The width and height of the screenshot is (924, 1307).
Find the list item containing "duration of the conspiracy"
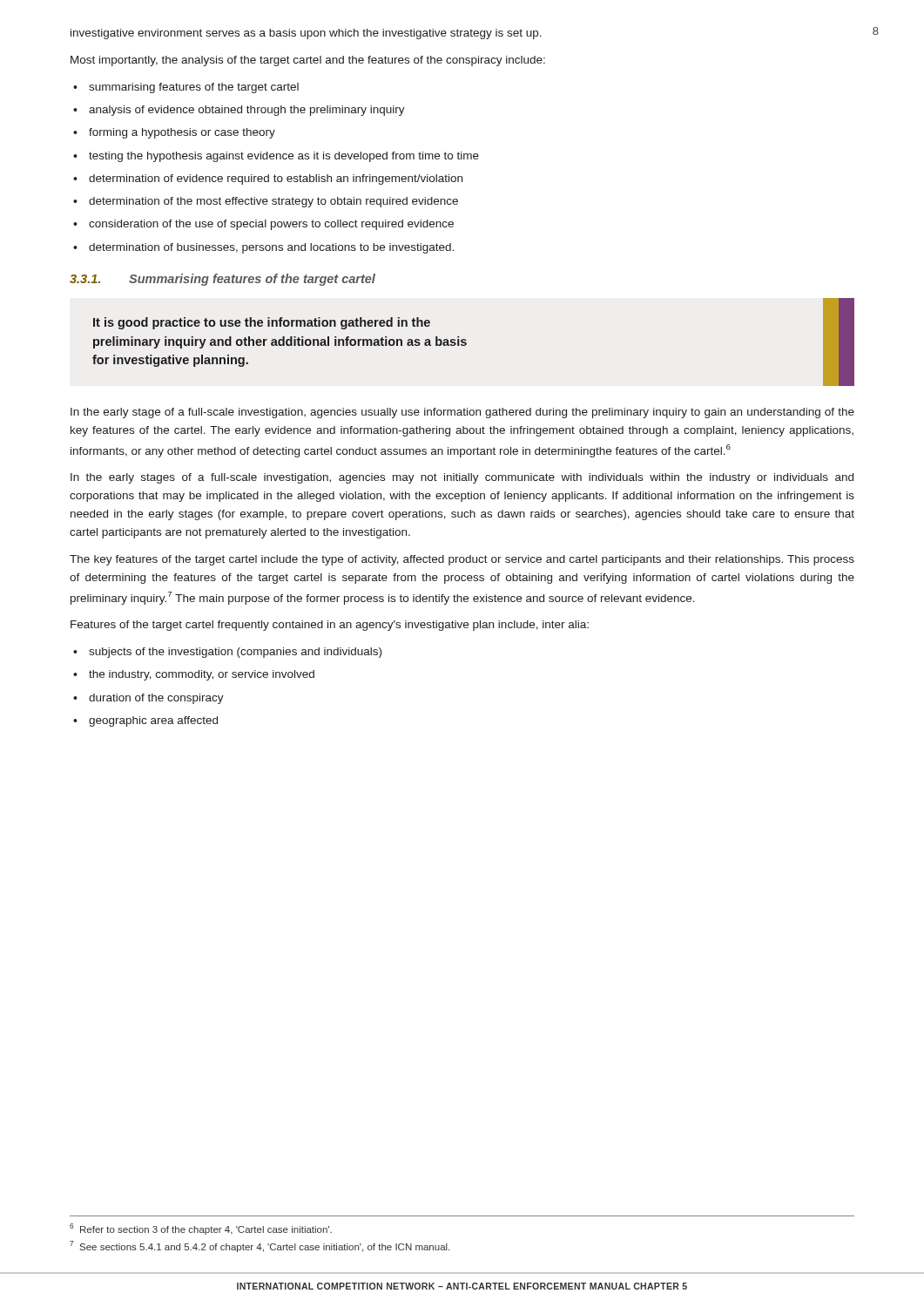point(156,697)
